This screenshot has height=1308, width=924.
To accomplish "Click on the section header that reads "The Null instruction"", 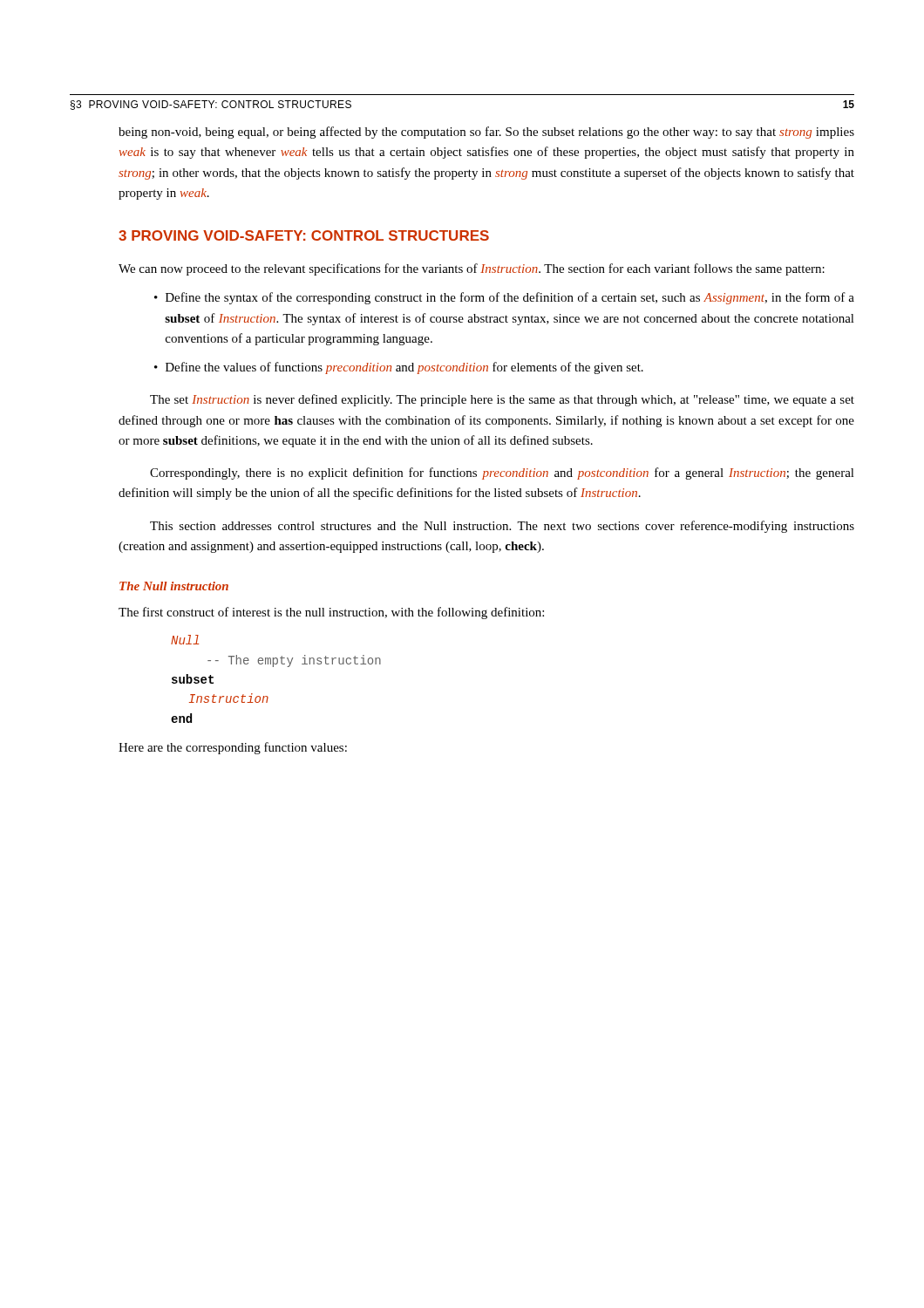I will coord(174,586).
